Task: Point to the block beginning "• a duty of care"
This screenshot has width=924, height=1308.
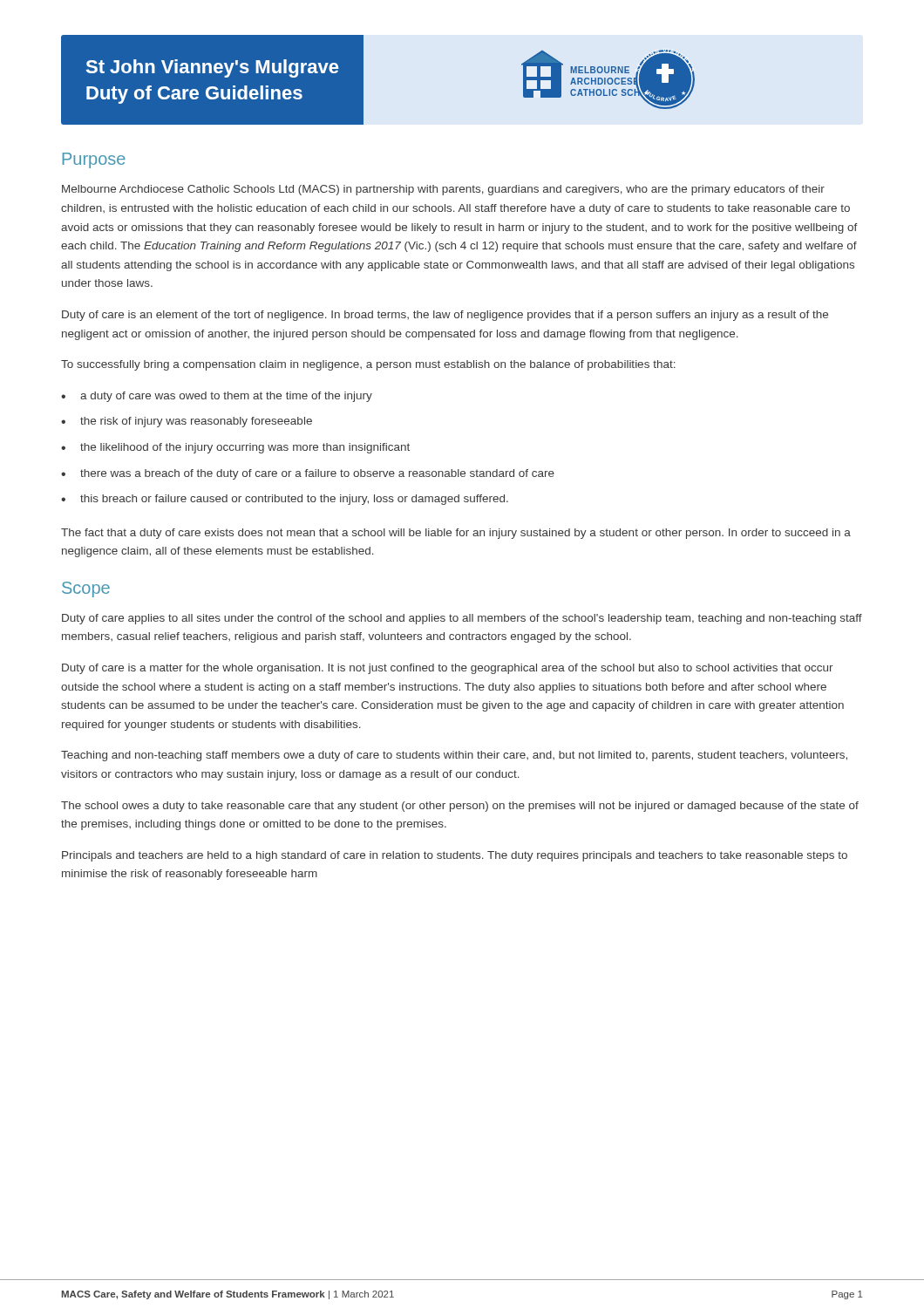Action: tap(217, 397)
